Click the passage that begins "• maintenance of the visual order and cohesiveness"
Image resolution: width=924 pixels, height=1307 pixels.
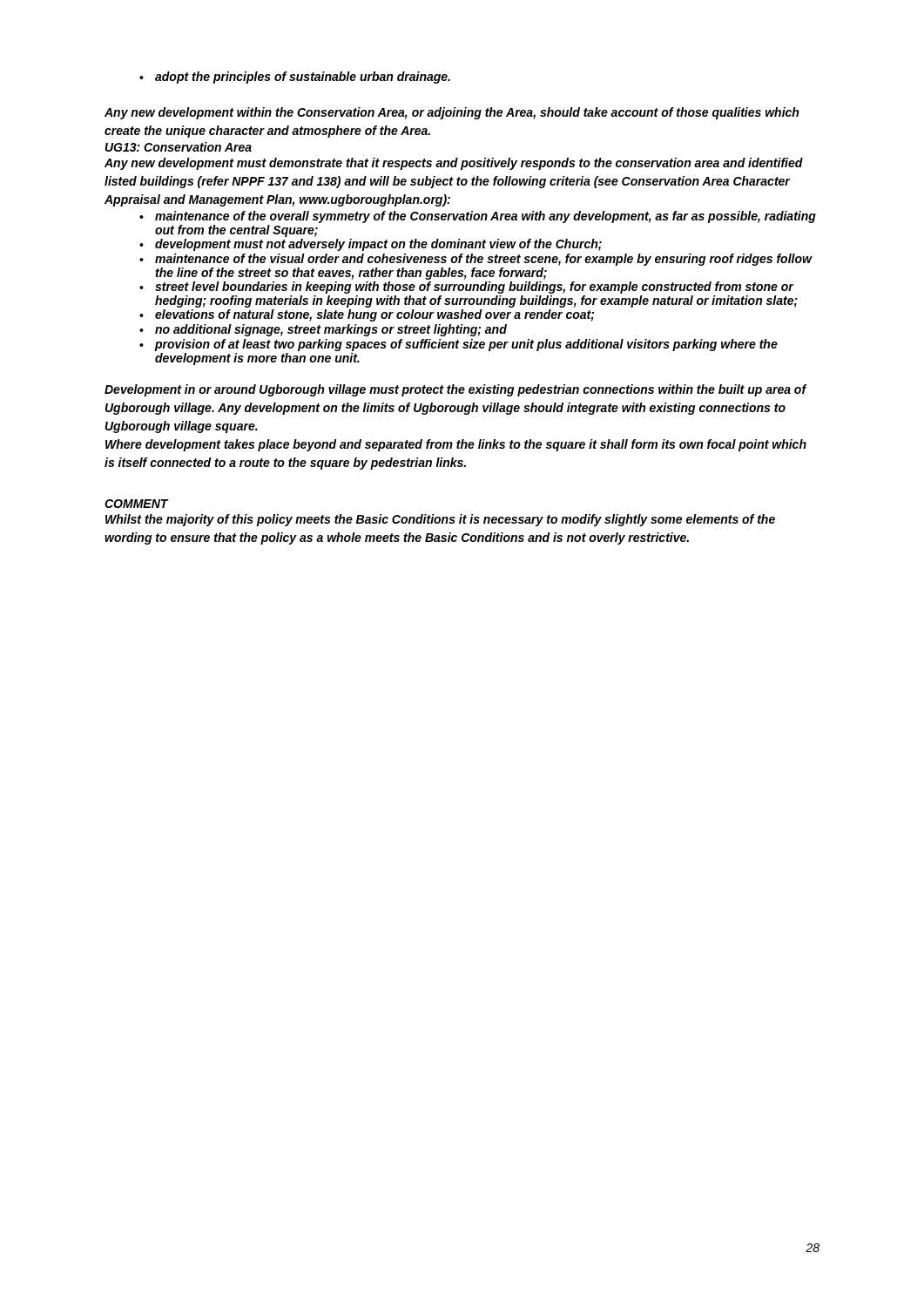pos(479,266)
